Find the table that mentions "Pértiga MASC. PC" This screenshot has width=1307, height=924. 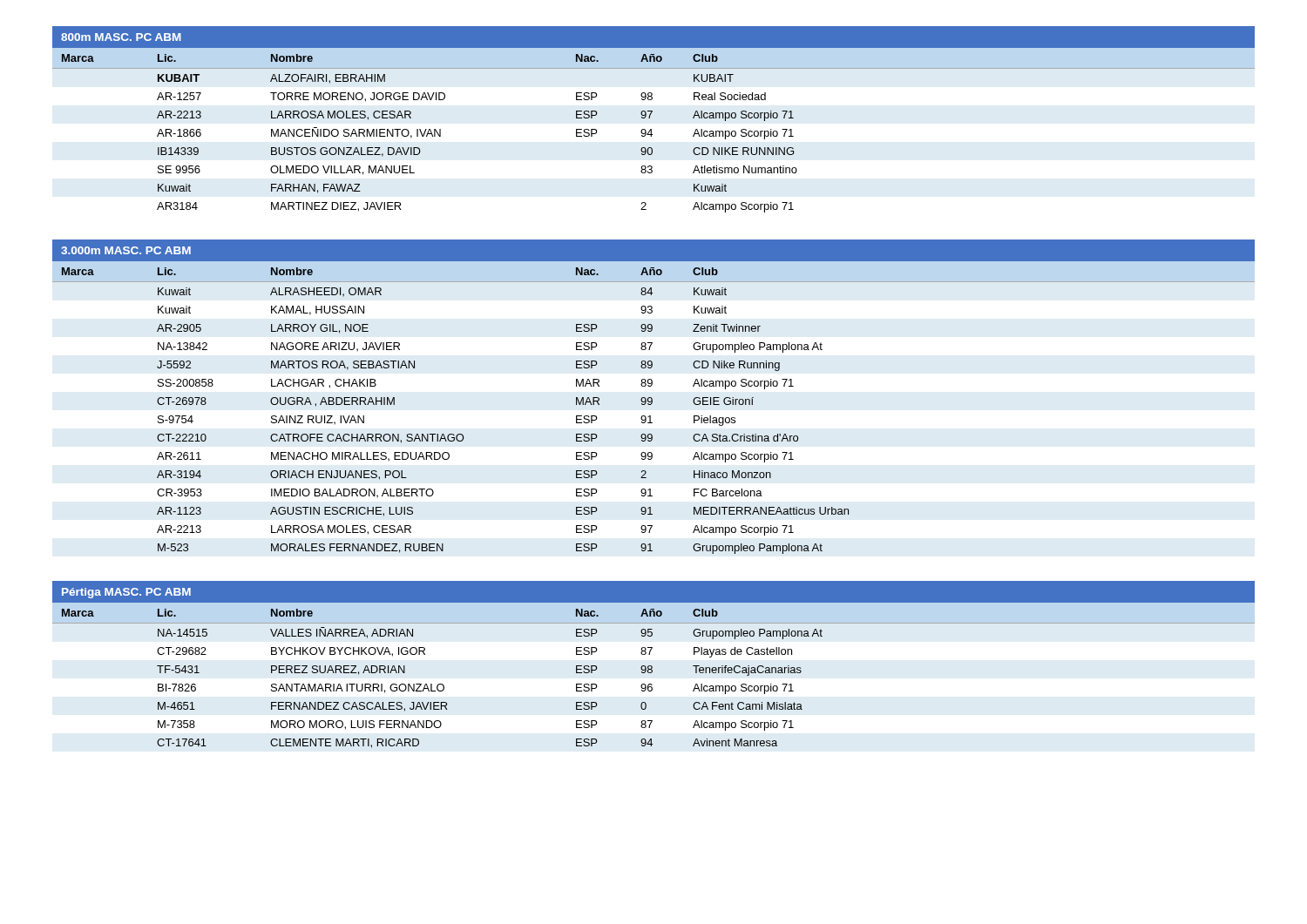pyautogui.click(x=654, y=666)
